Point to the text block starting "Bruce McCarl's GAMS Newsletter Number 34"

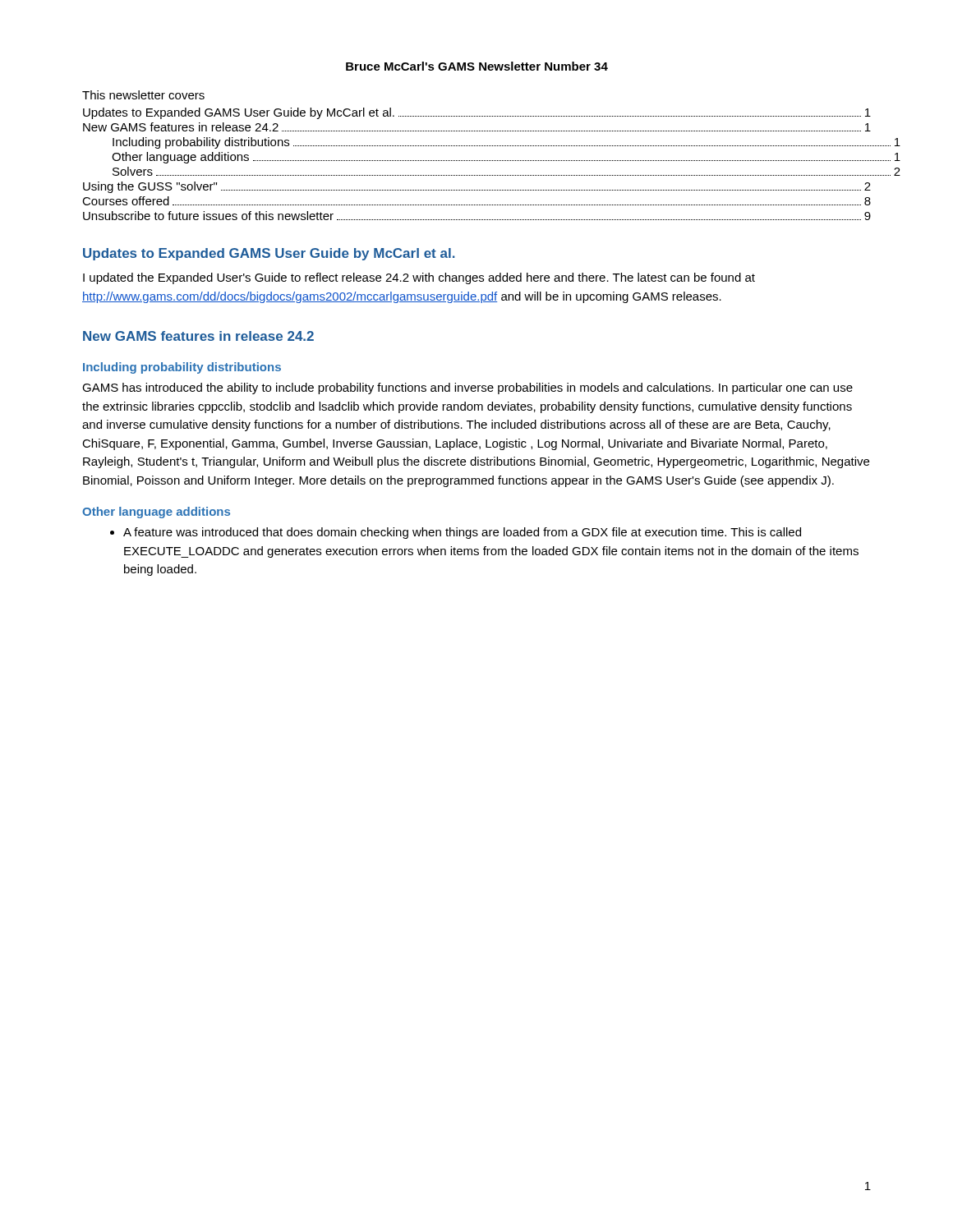coord(476,66)
